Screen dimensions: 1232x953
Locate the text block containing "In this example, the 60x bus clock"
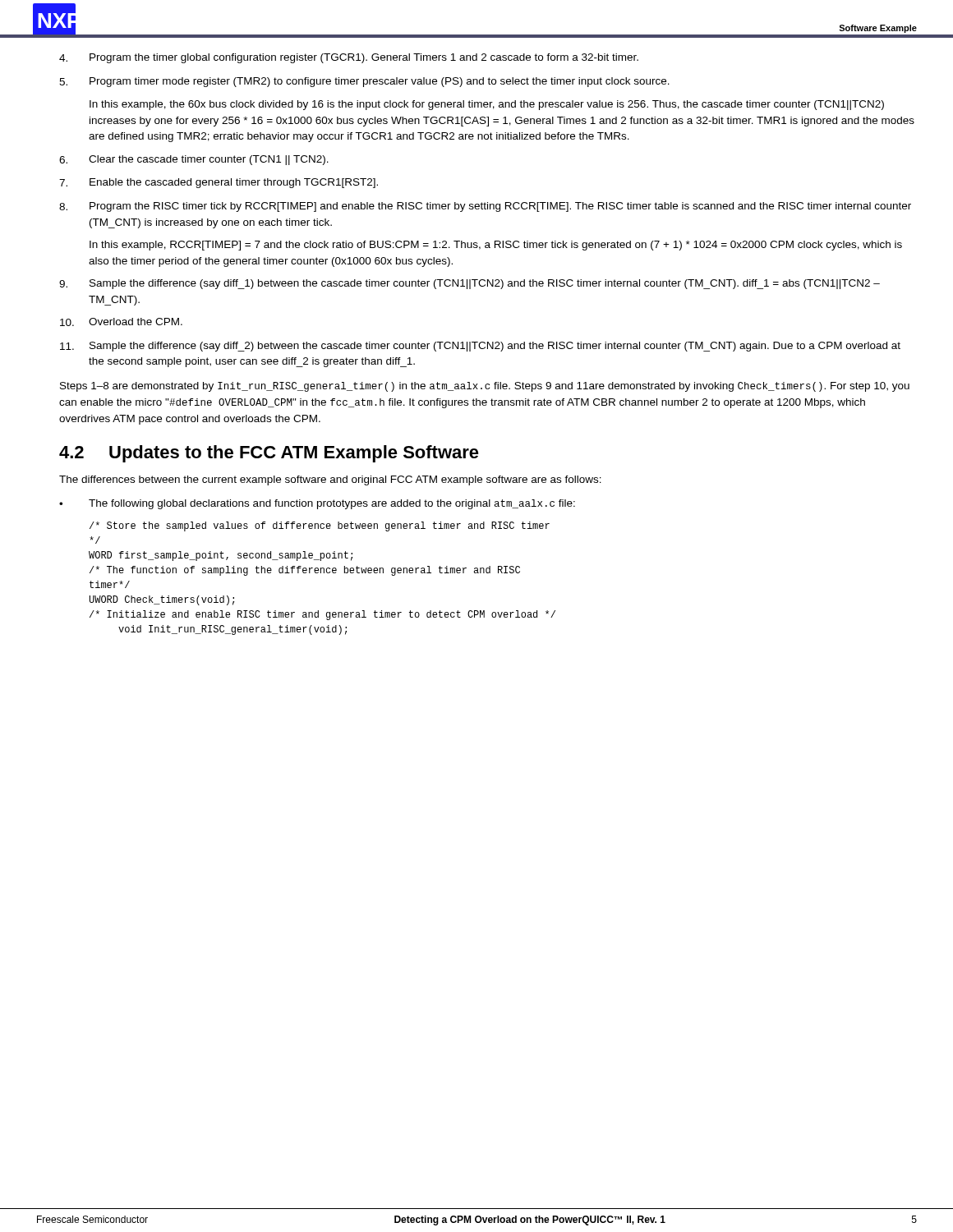(502, 120)
